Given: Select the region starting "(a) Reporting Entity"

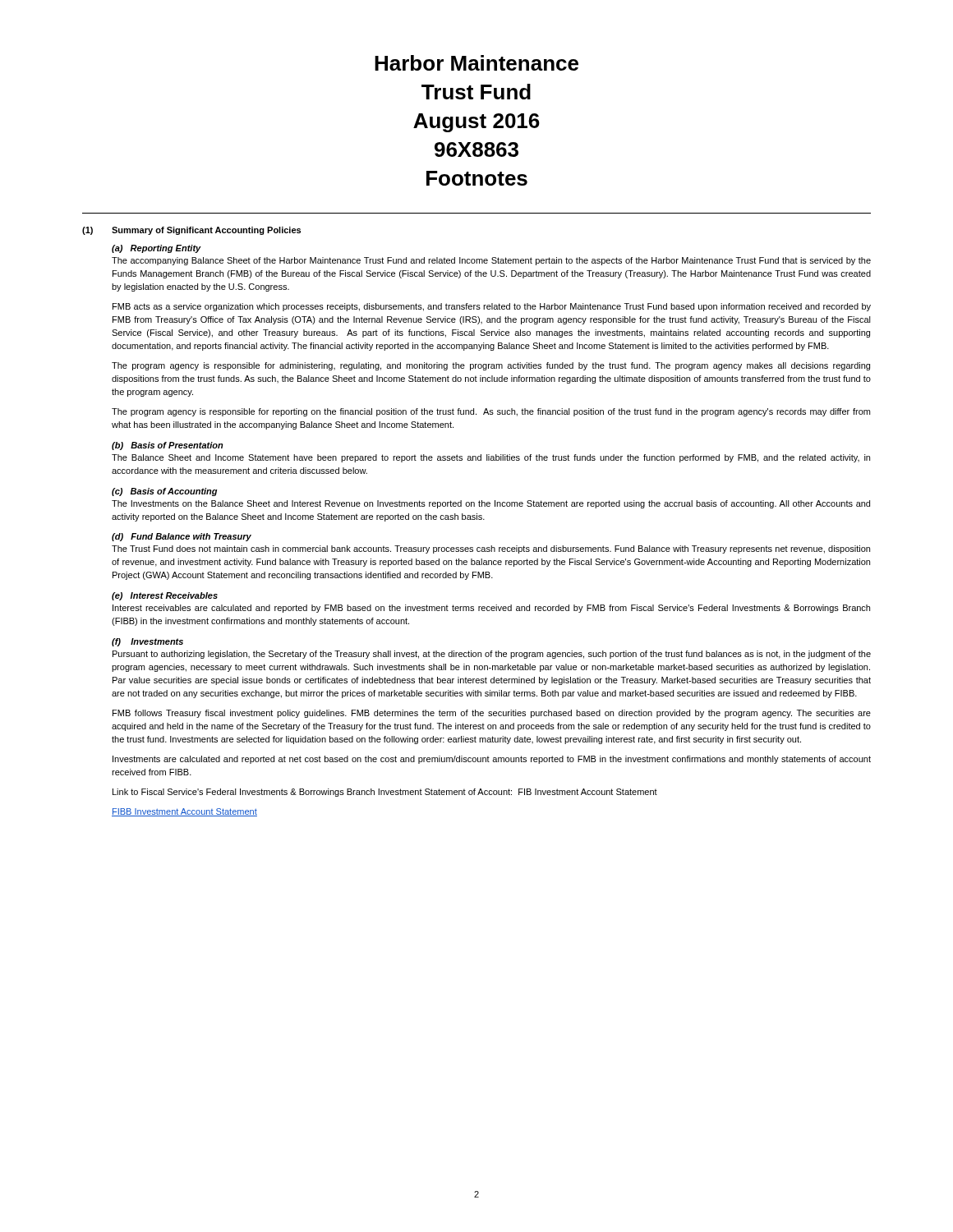Looking at the screenshot, I should click(156, 248).
